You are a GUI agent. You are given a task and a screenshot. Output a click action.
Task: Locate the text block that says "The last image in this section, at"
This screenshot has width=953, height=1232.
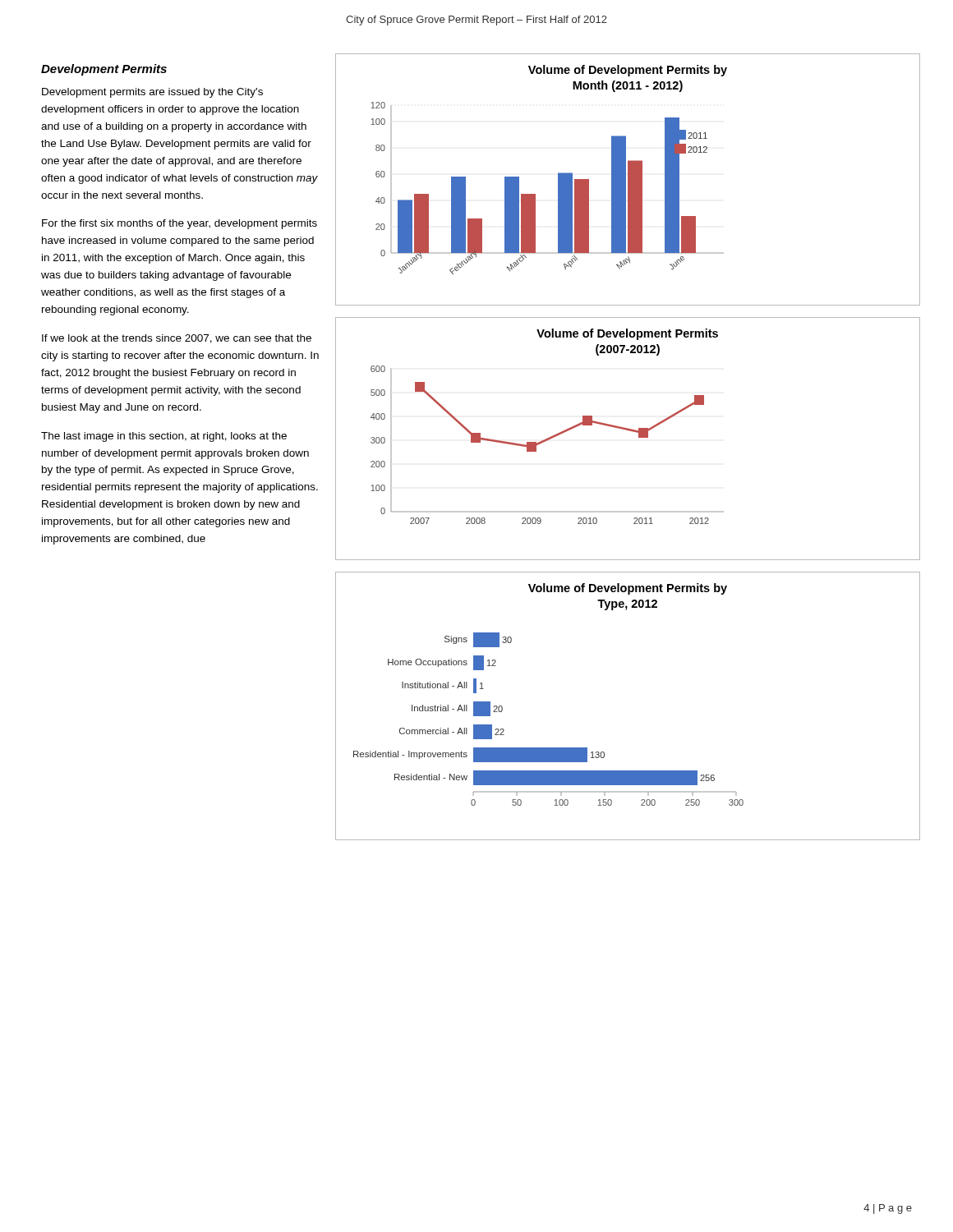180,487
